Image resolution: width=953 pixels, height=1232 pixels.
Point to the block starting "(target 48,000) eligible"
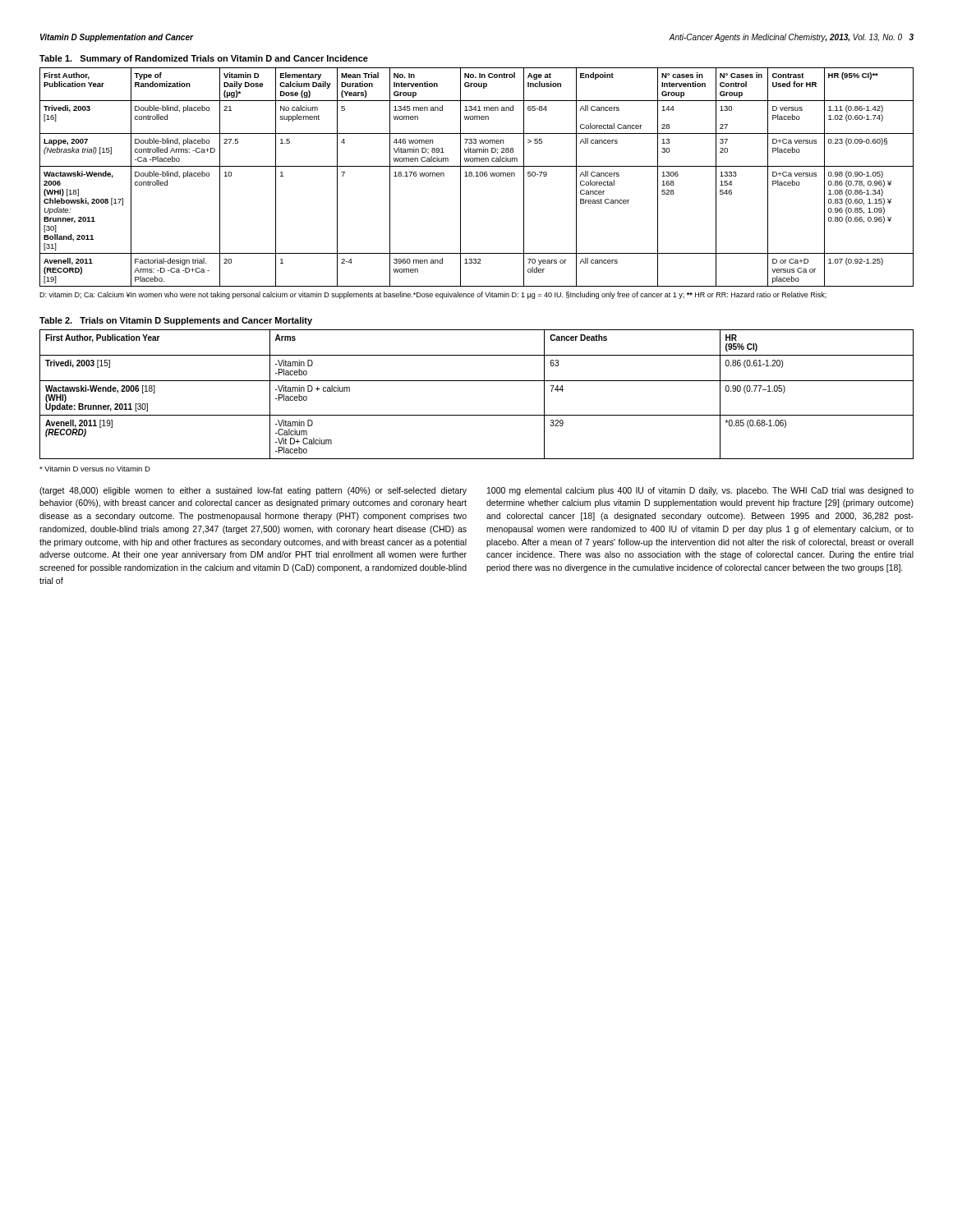[253, 535]
